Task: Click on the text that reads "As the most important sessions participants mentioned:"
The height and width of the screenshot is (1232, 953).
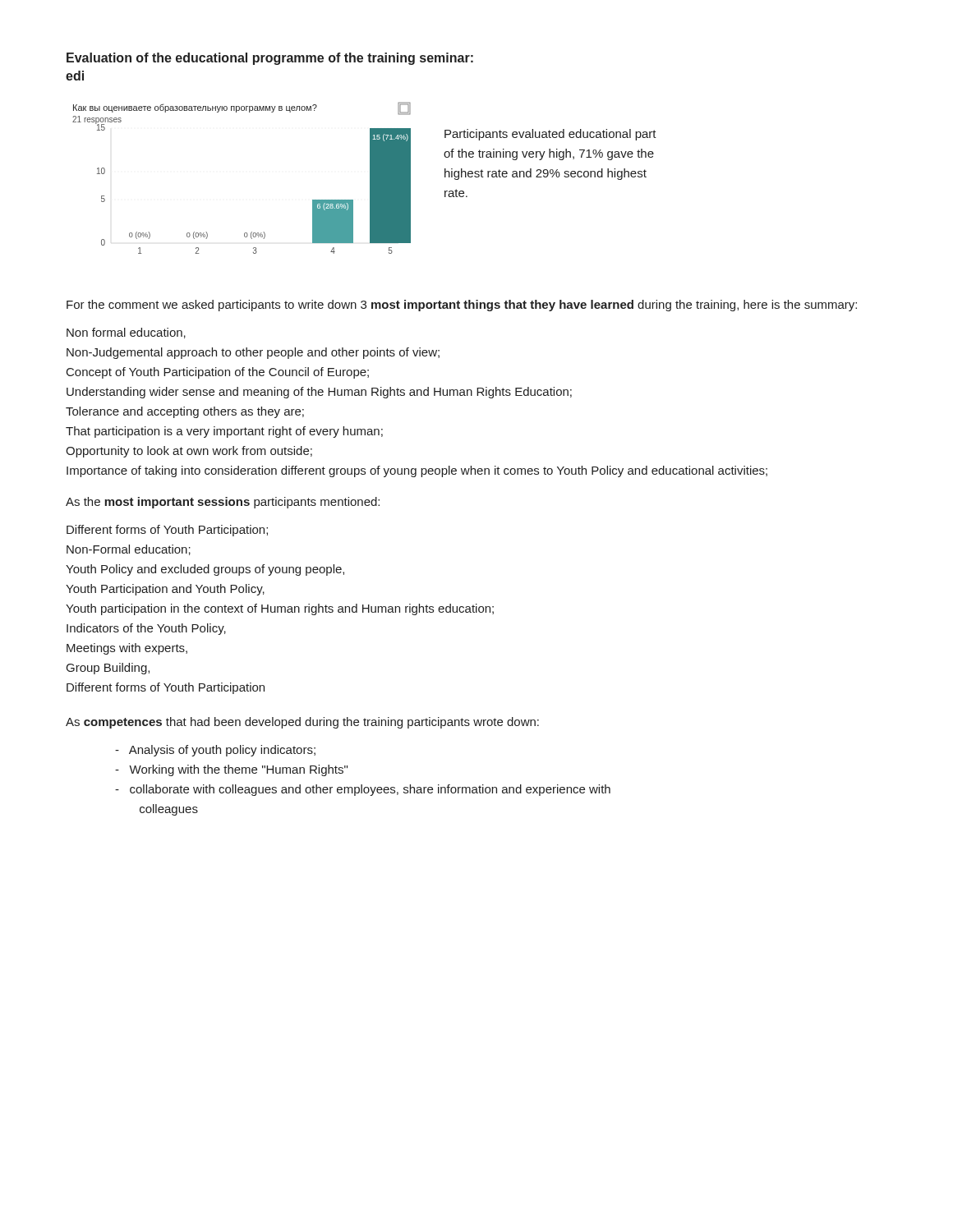Action: point(223,501)
